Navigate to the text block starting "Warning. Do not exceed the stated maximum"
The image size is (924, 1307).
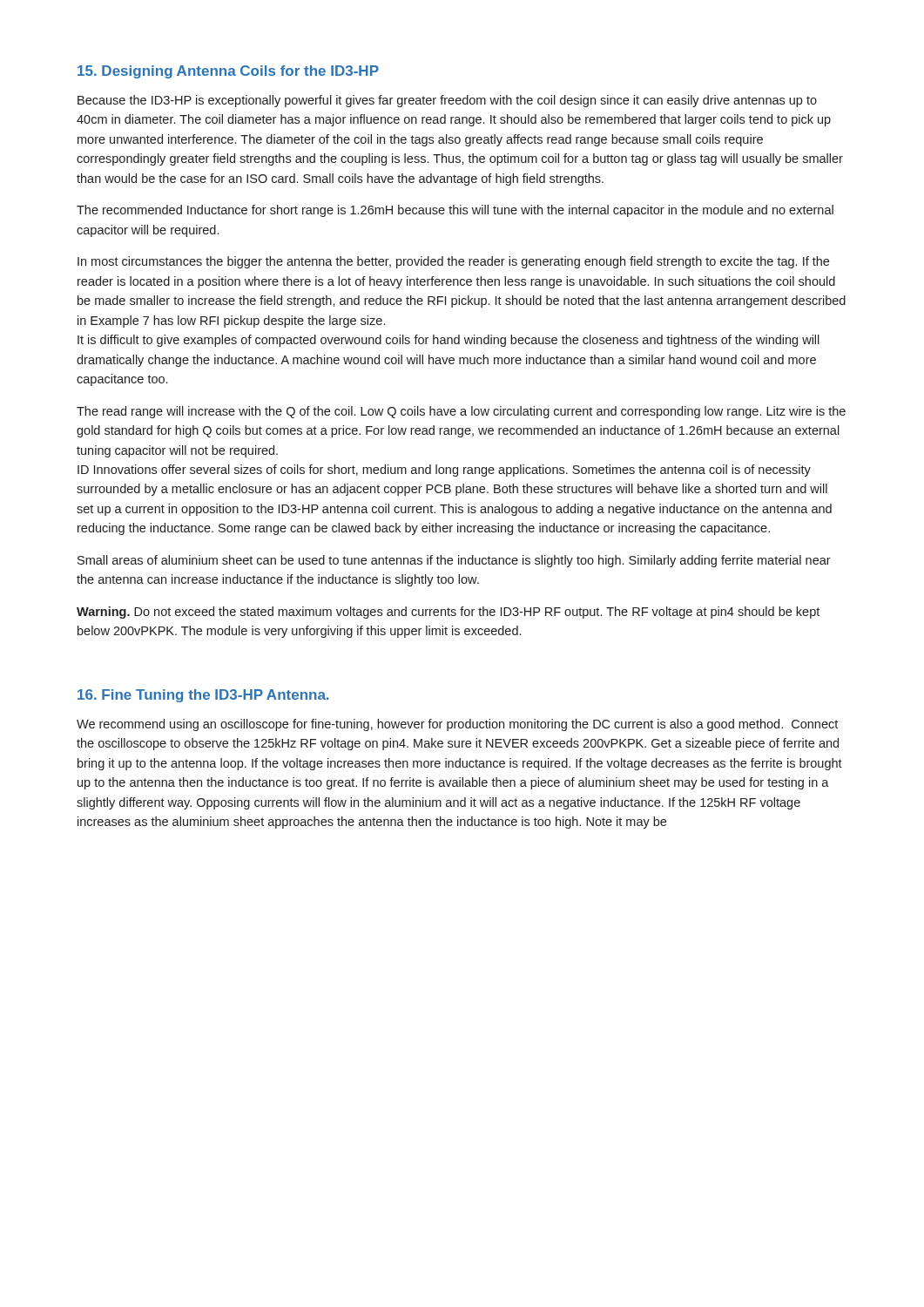tap(448, 621)
